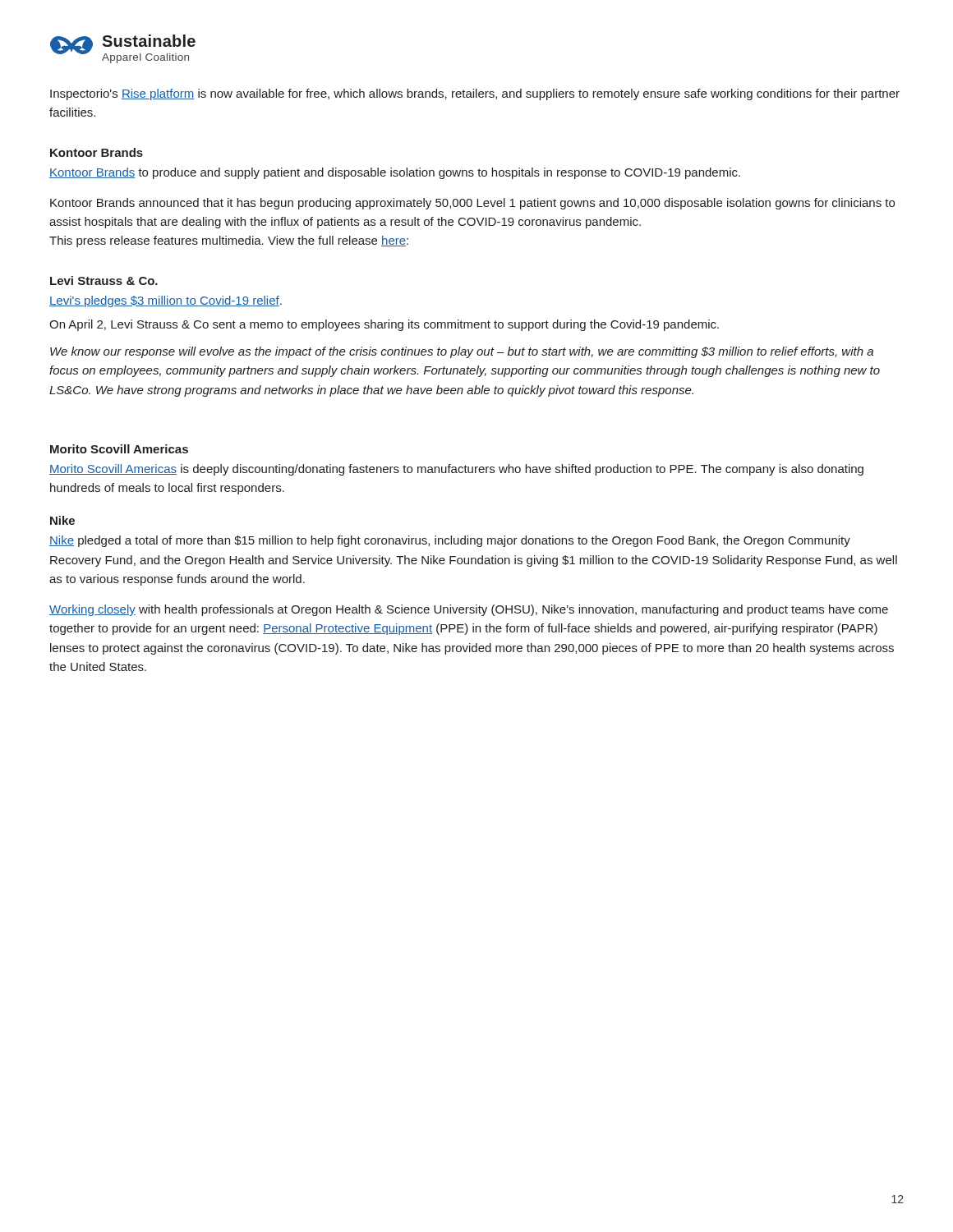Image resolution: width=953 pixels, height=1232 pixels.
Task: Locate the section header that reads "Morito Scovill Americas"
Action: pyautogui.click(x=119, y=449)
